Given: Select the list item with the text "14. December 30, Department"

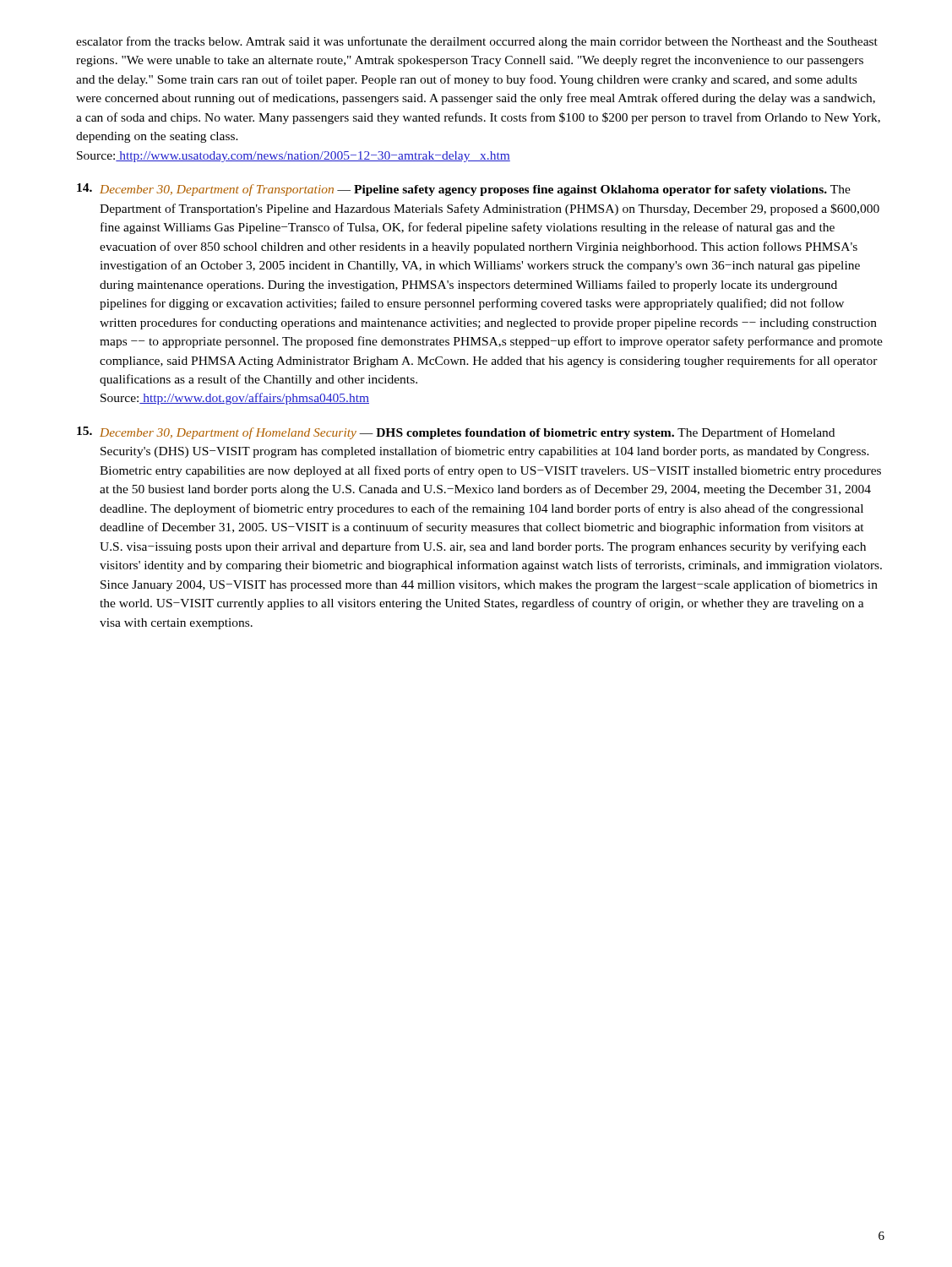Looking at the screenshot, I should click(x=480, y=294).
